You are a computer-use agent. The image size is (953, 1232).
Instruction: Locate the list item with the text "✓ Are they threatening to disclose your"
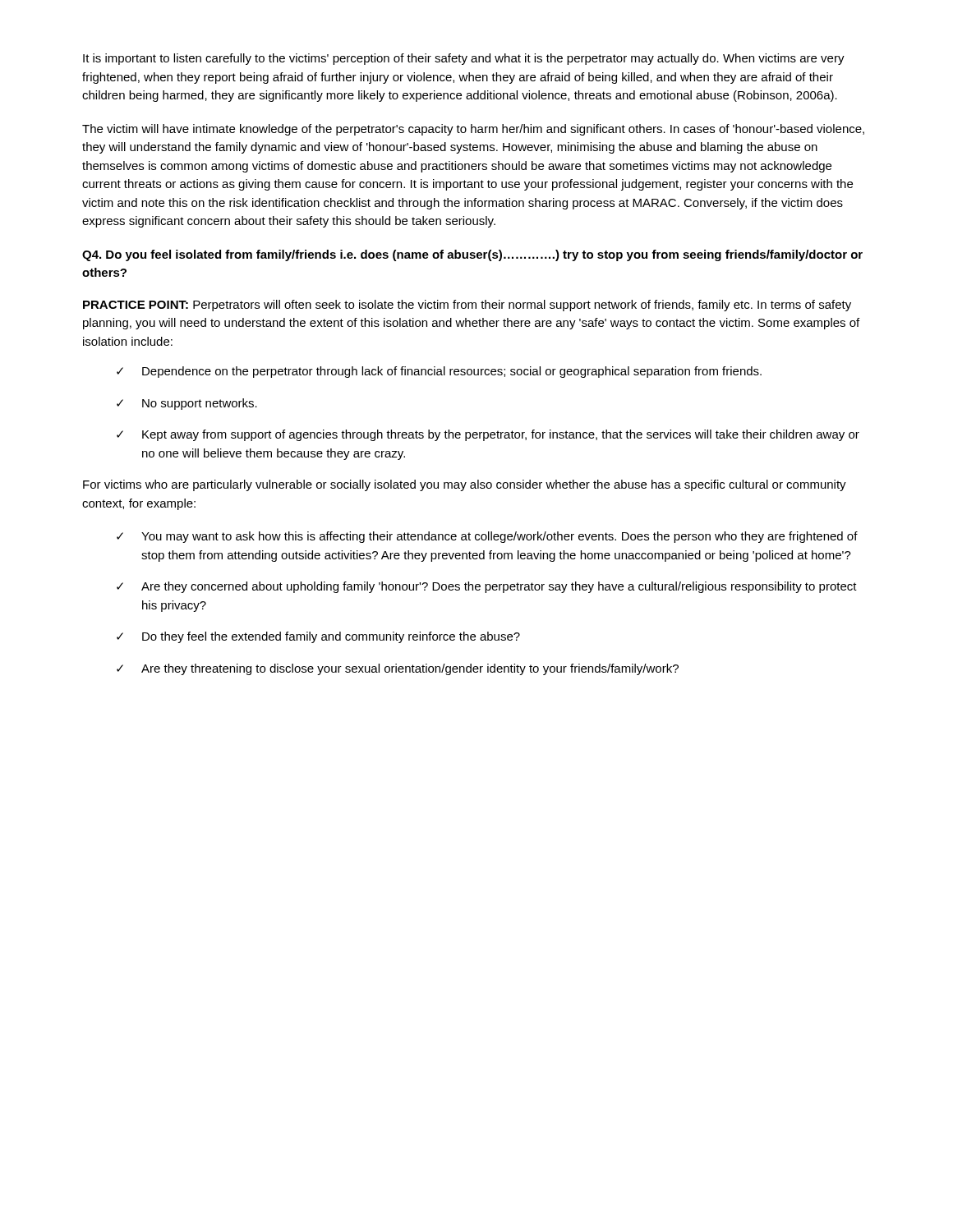click(x=493, y=668)
